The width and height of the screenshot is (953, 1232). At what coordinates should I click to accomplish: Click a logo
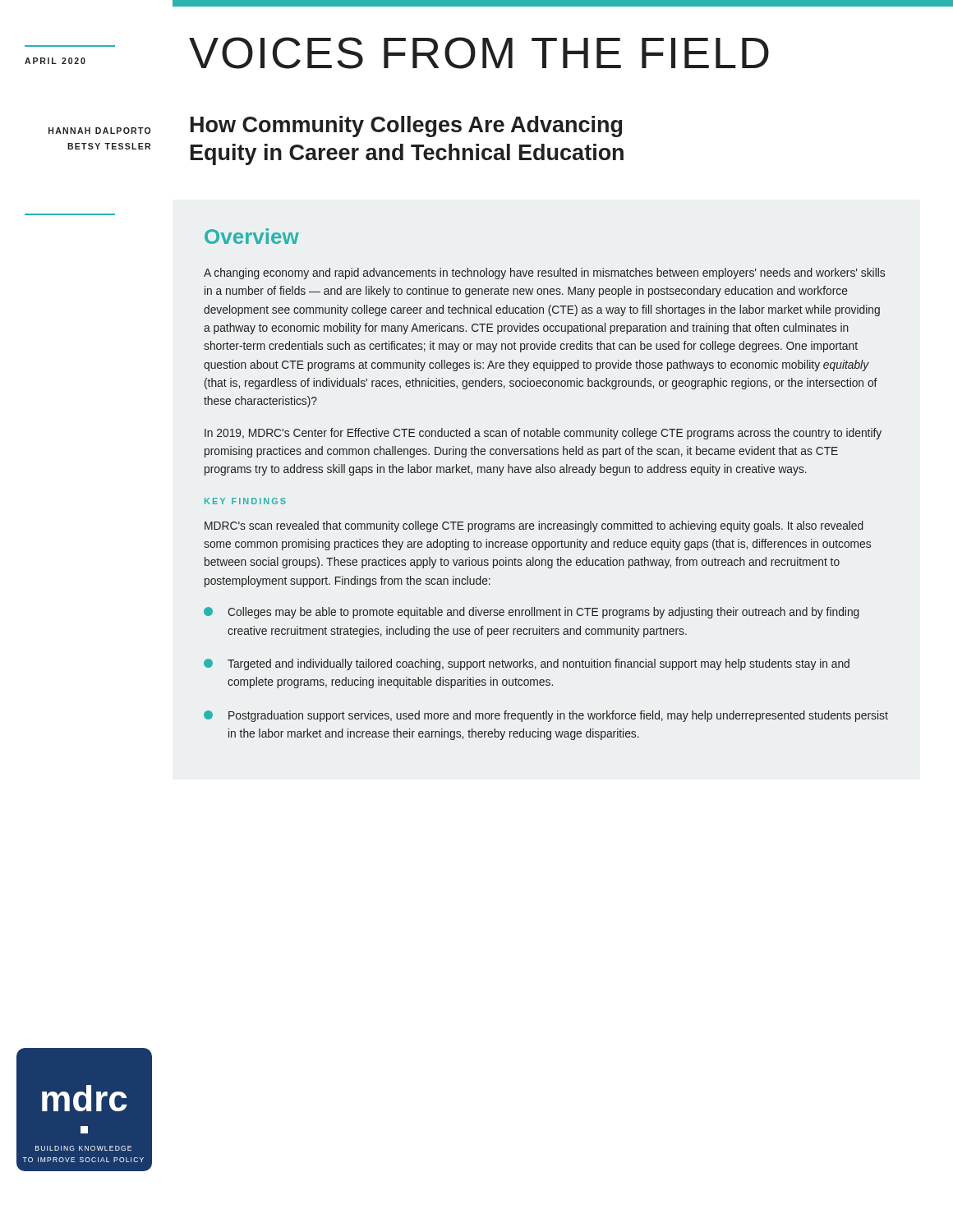(84, 1115)
